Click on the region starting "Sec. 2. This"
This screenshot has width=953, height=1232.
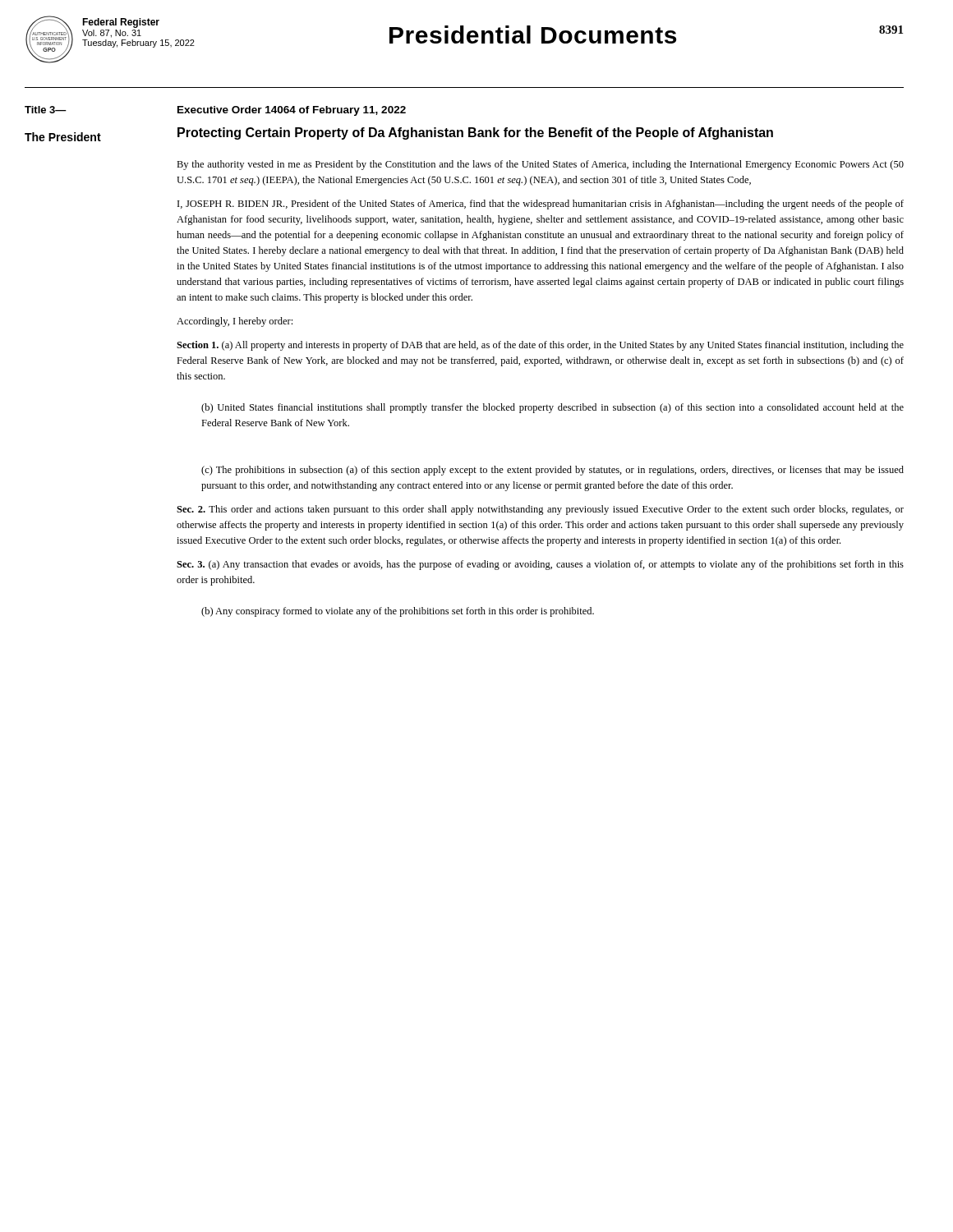click(540, 525)
